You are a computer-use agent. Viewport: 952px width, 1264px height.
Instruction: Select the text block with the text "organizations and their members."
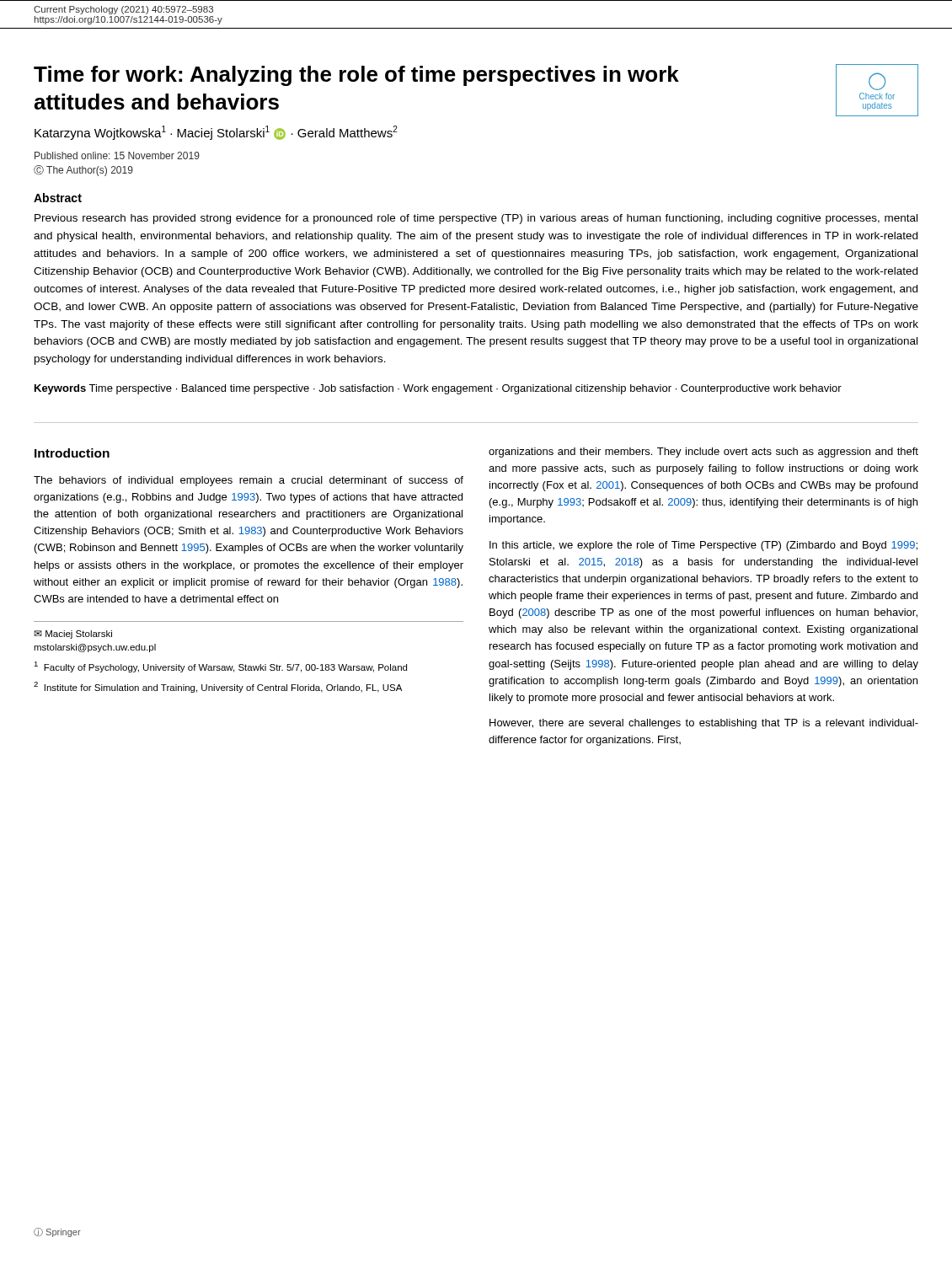pyautogui.click(x=703, y=596)
